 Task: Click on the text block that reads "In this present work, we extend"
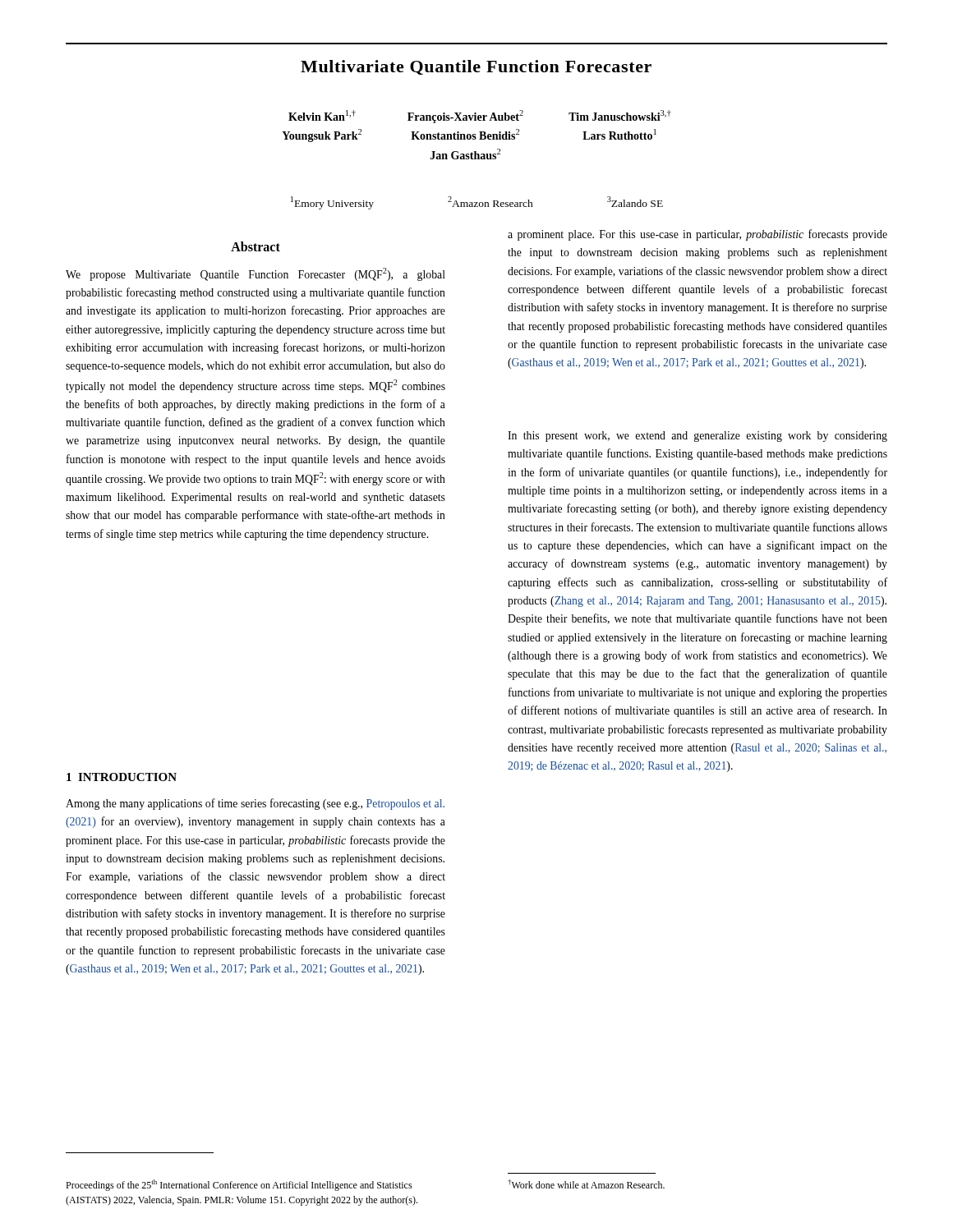(698, 601)
